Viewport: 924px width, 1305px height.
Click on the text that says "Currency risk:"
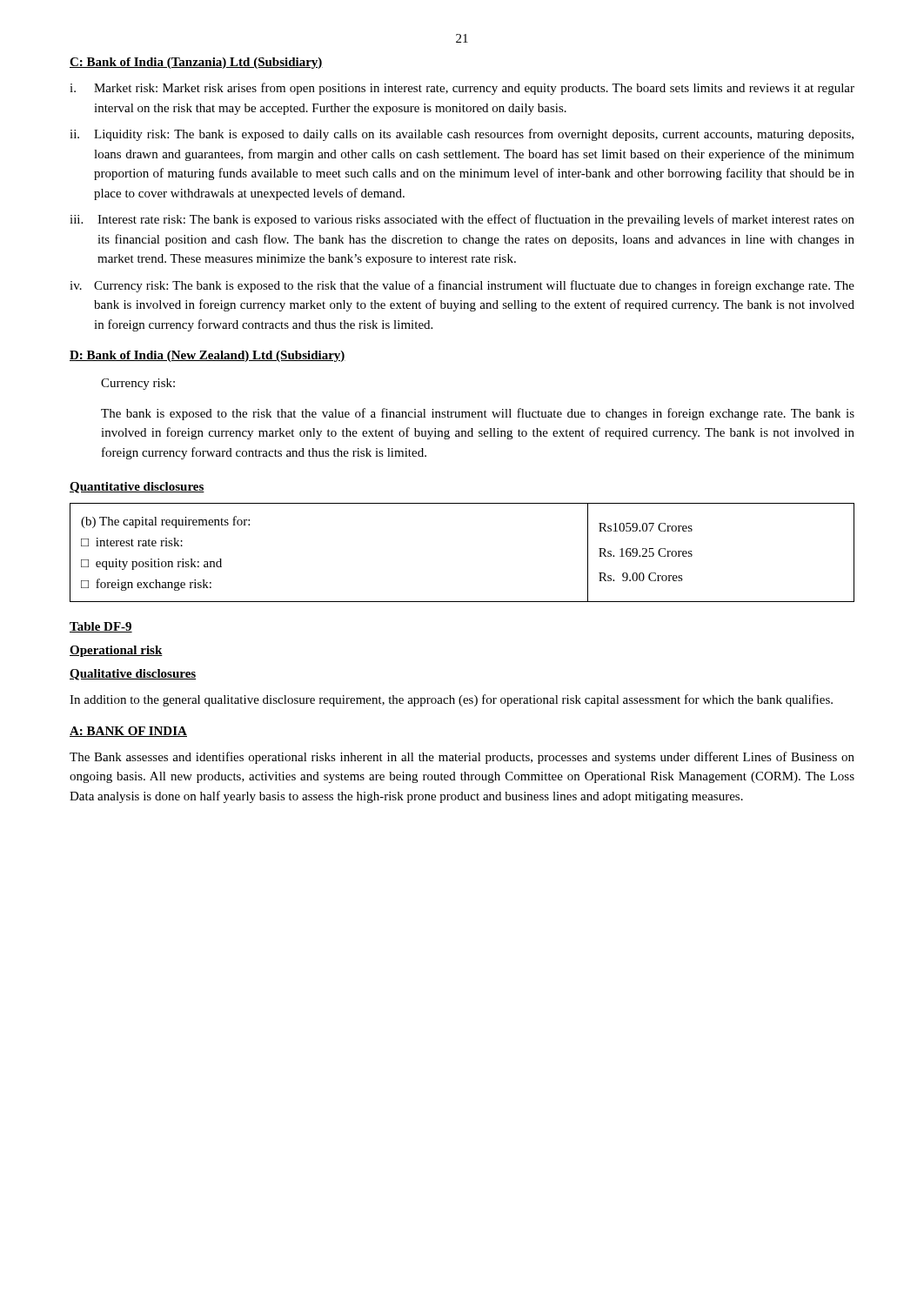pos(138,383)
